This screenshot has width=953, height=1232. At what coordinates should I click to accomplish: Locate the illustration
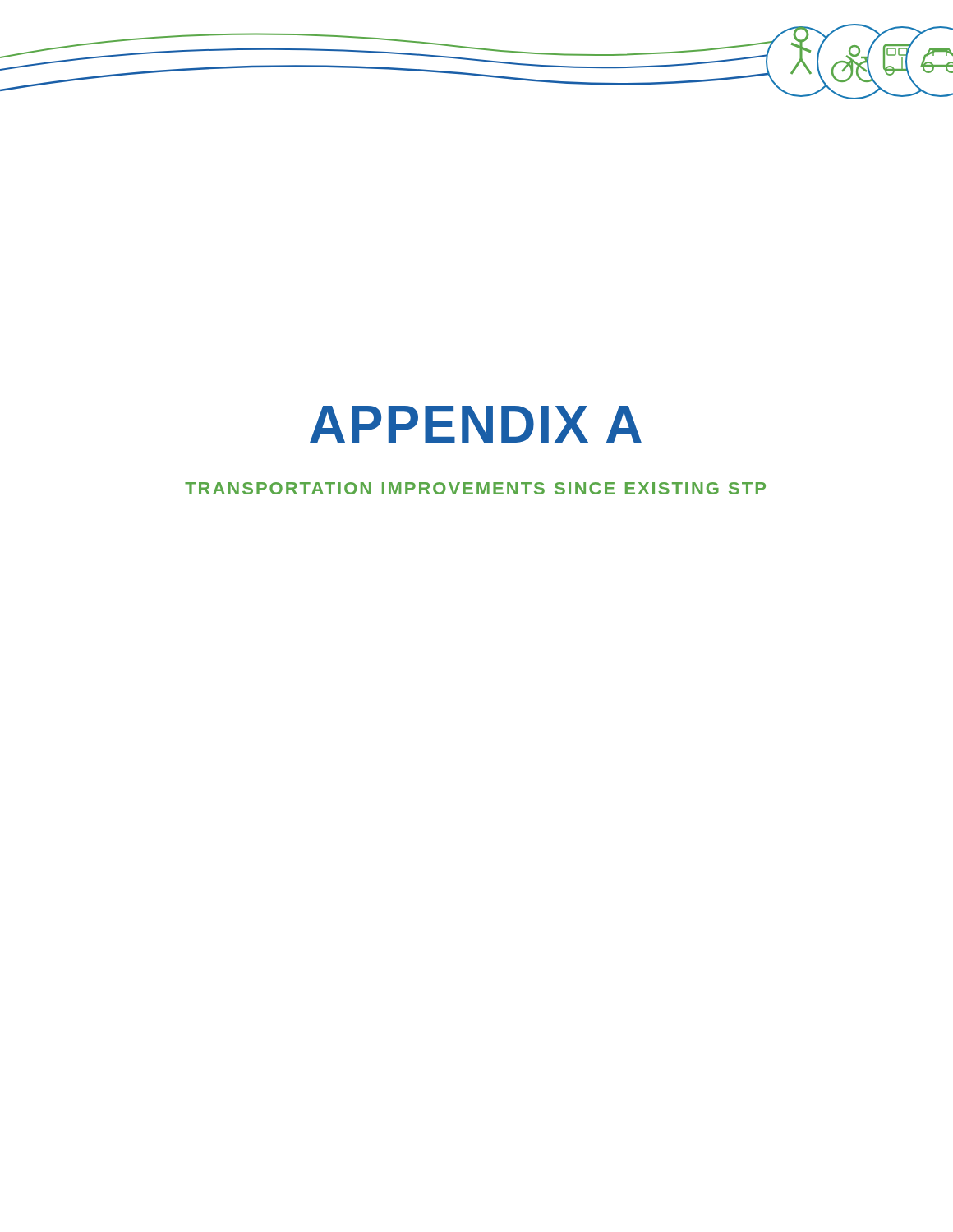pos(476,66)
